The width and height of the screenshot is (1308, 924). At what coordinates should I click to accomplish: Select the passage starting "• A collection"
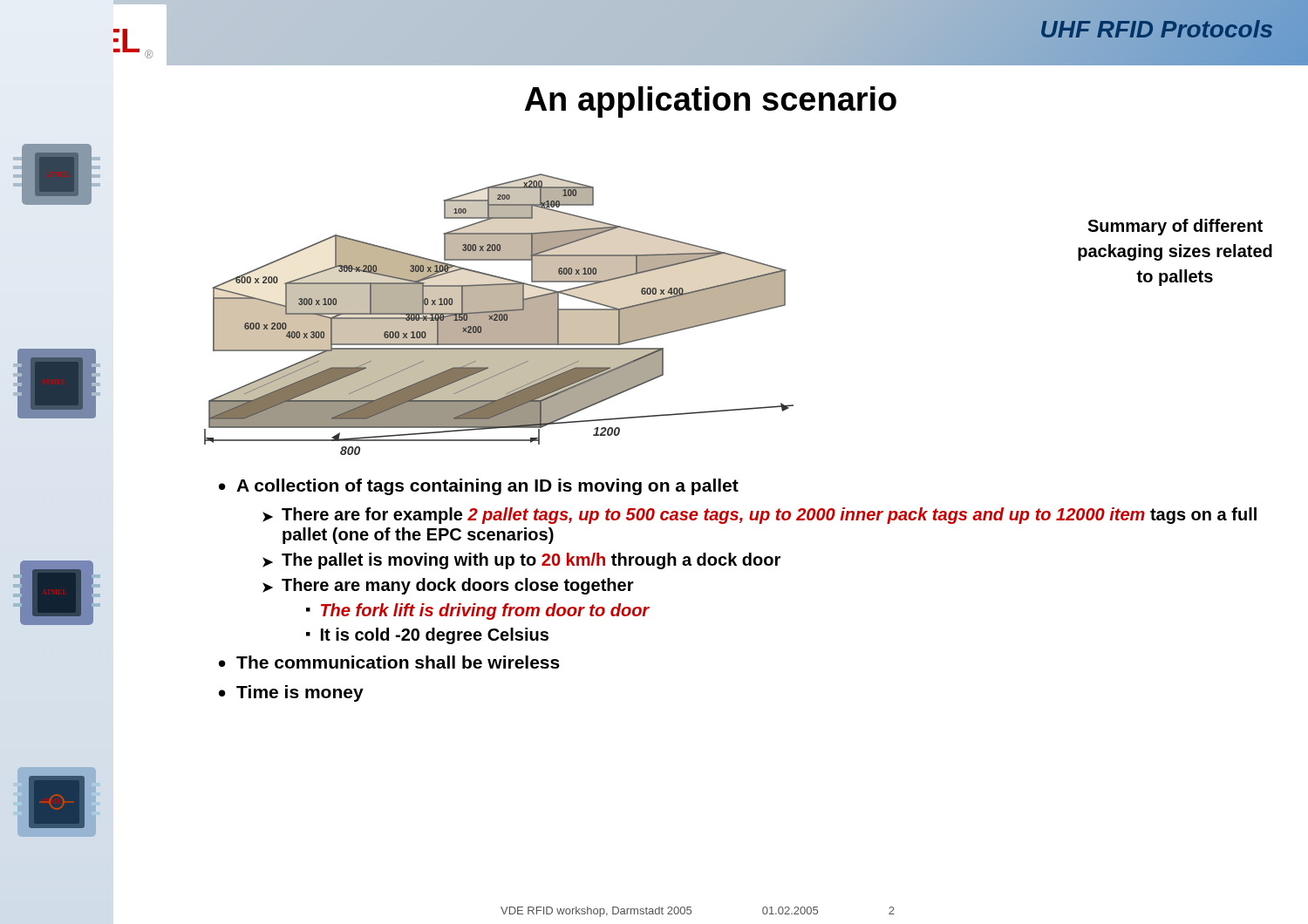click(478, 486)
